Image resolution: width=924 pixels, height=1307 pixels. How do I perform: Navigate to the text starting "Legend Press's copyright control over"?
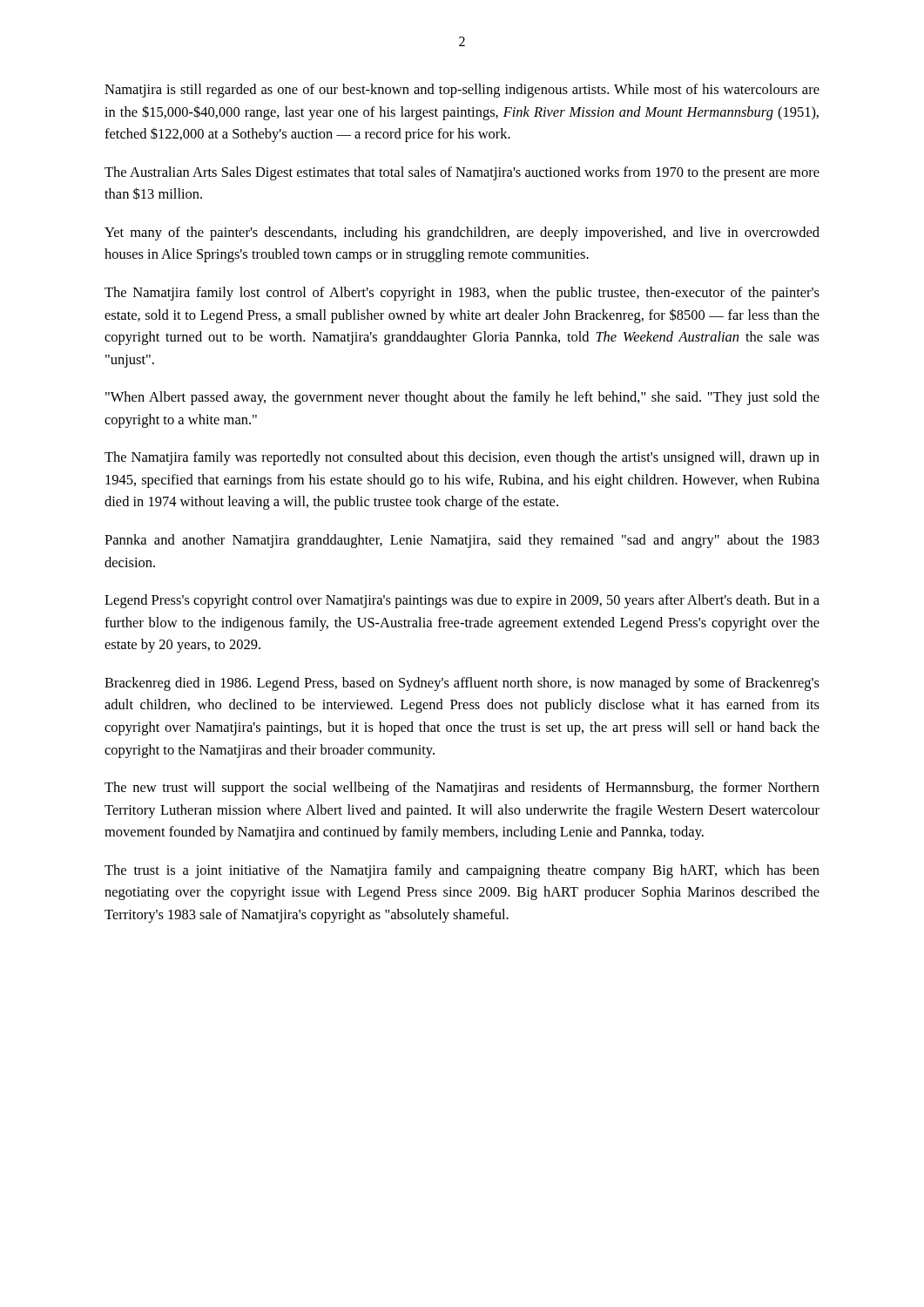pyautogui.click(x=462, y=622)
